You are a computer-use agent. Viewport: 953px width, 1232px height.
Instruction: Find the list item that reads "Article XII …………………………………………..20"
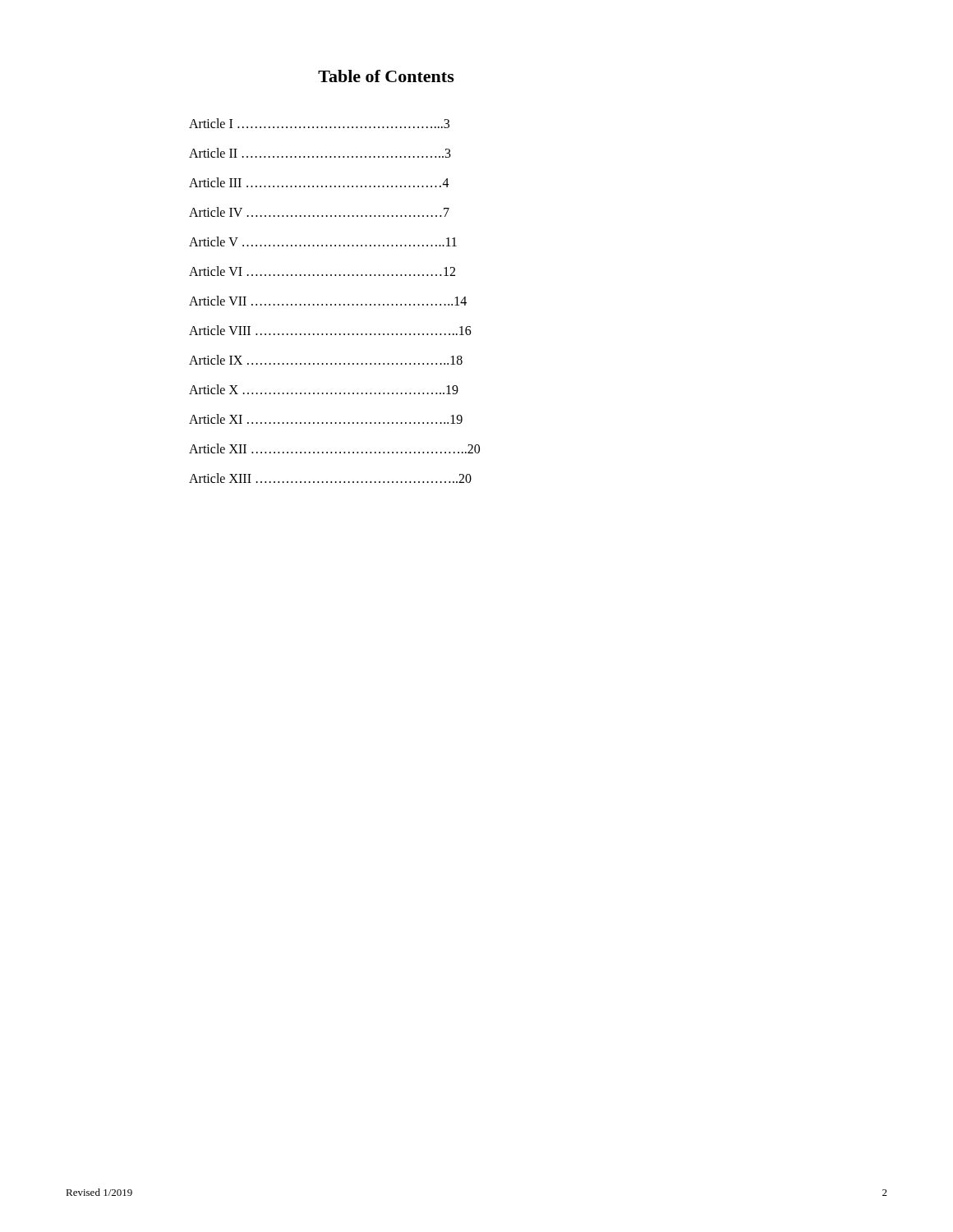335,449
